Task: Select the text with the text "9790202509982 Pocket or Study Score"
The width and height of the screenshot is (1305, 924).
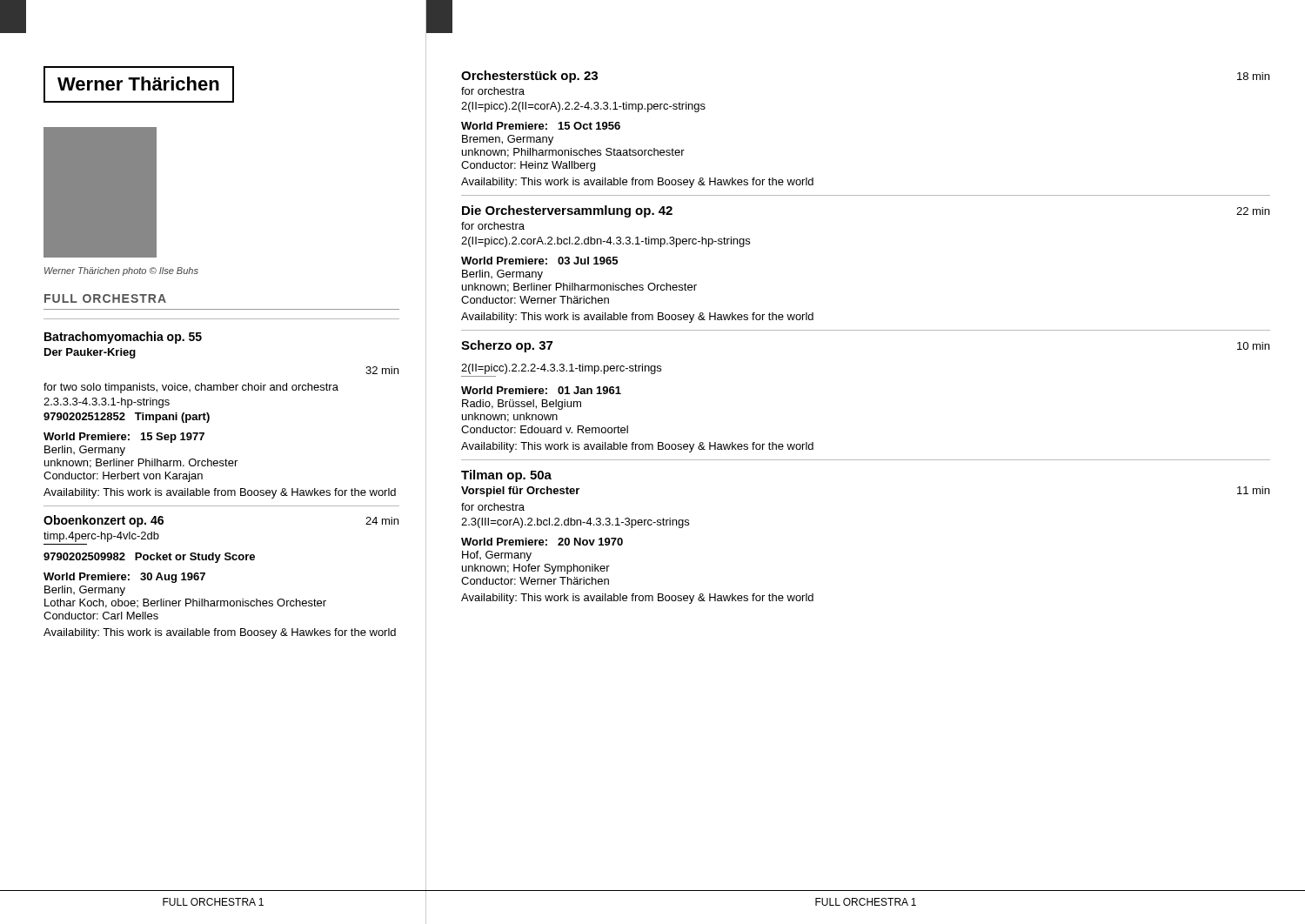Action: tap(149, 556)
